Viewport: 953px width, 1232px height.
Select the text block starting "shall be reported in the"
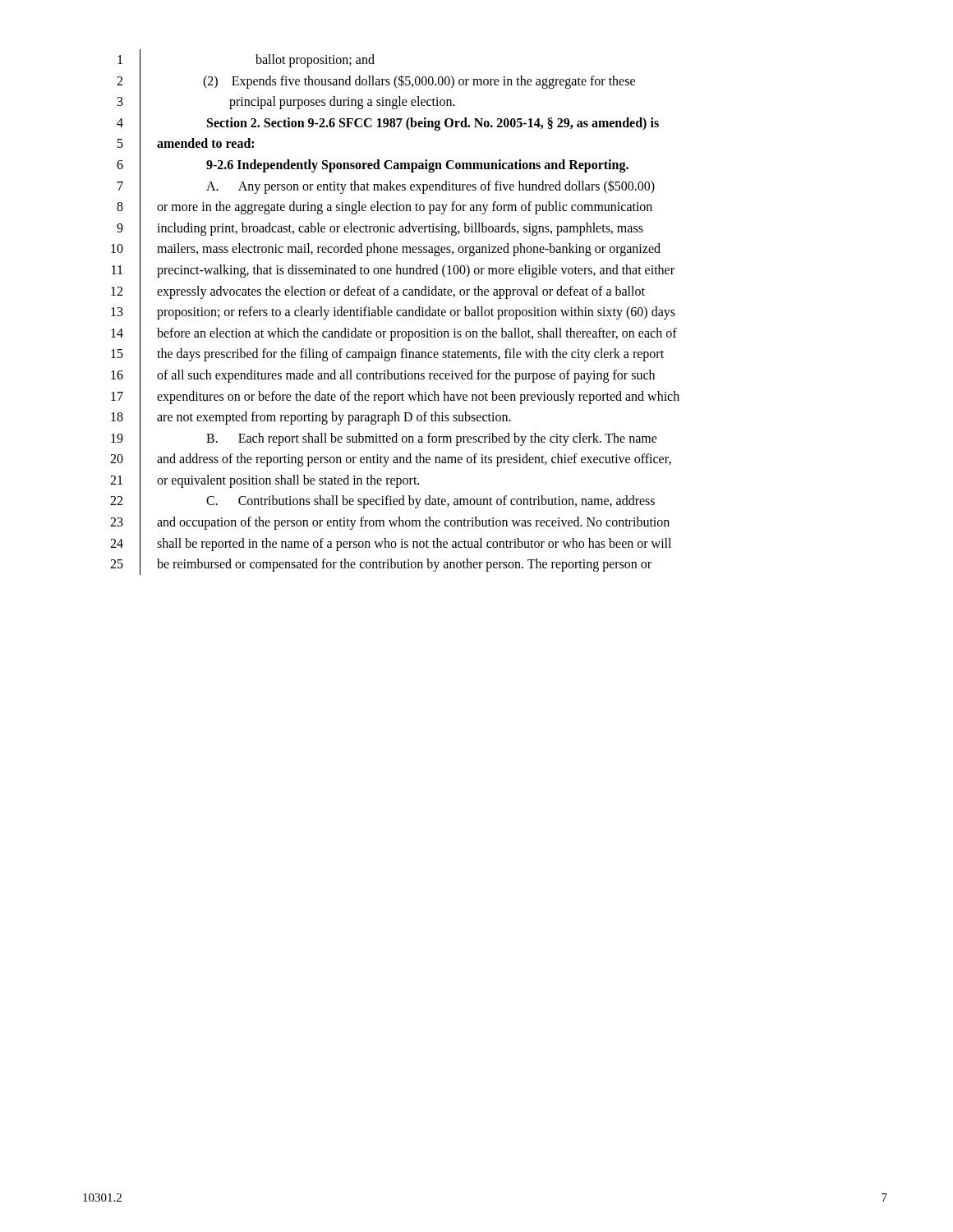point(414,543)
